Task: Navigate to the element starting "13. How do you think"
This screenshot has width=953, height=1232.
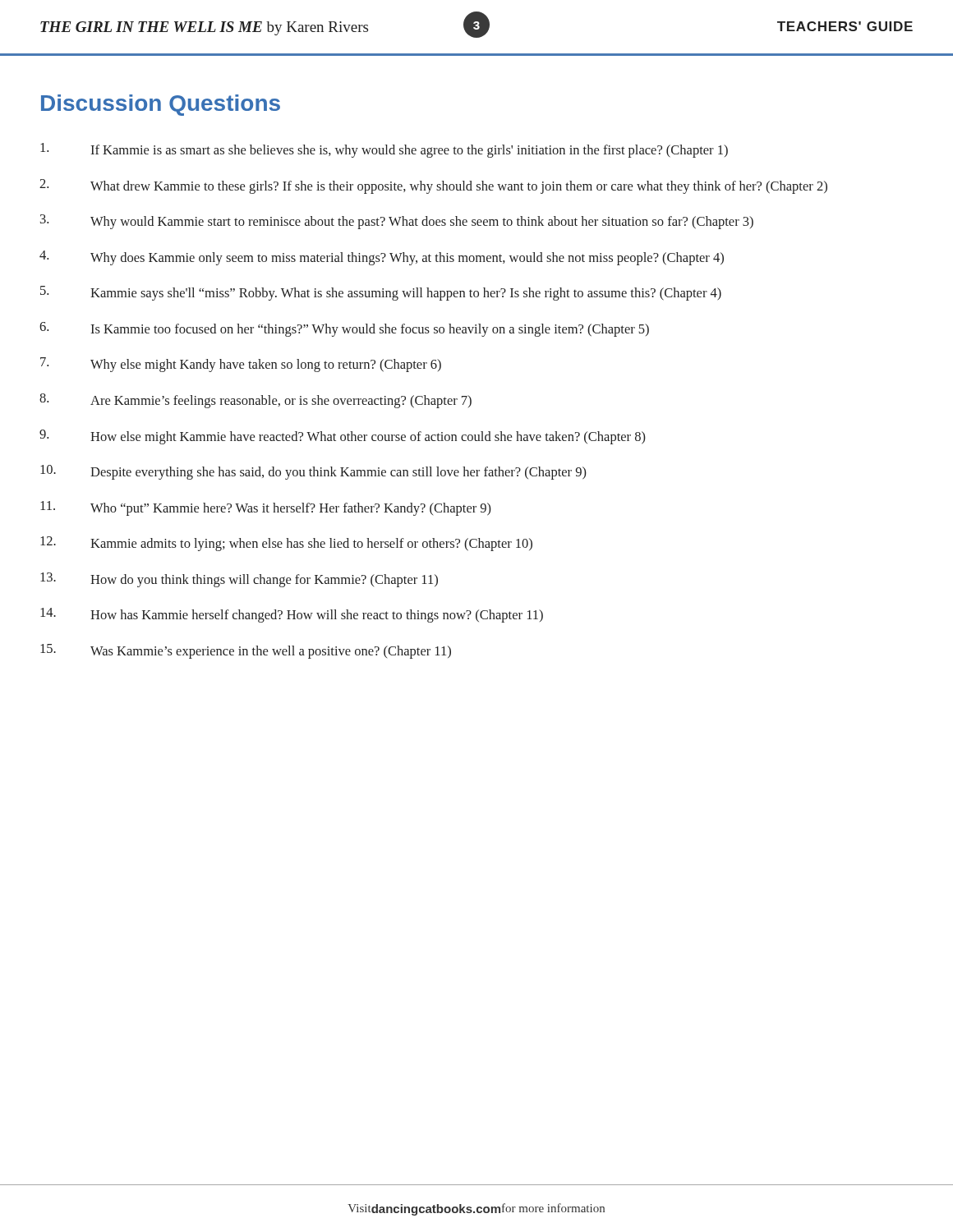Action: (239, 579)
